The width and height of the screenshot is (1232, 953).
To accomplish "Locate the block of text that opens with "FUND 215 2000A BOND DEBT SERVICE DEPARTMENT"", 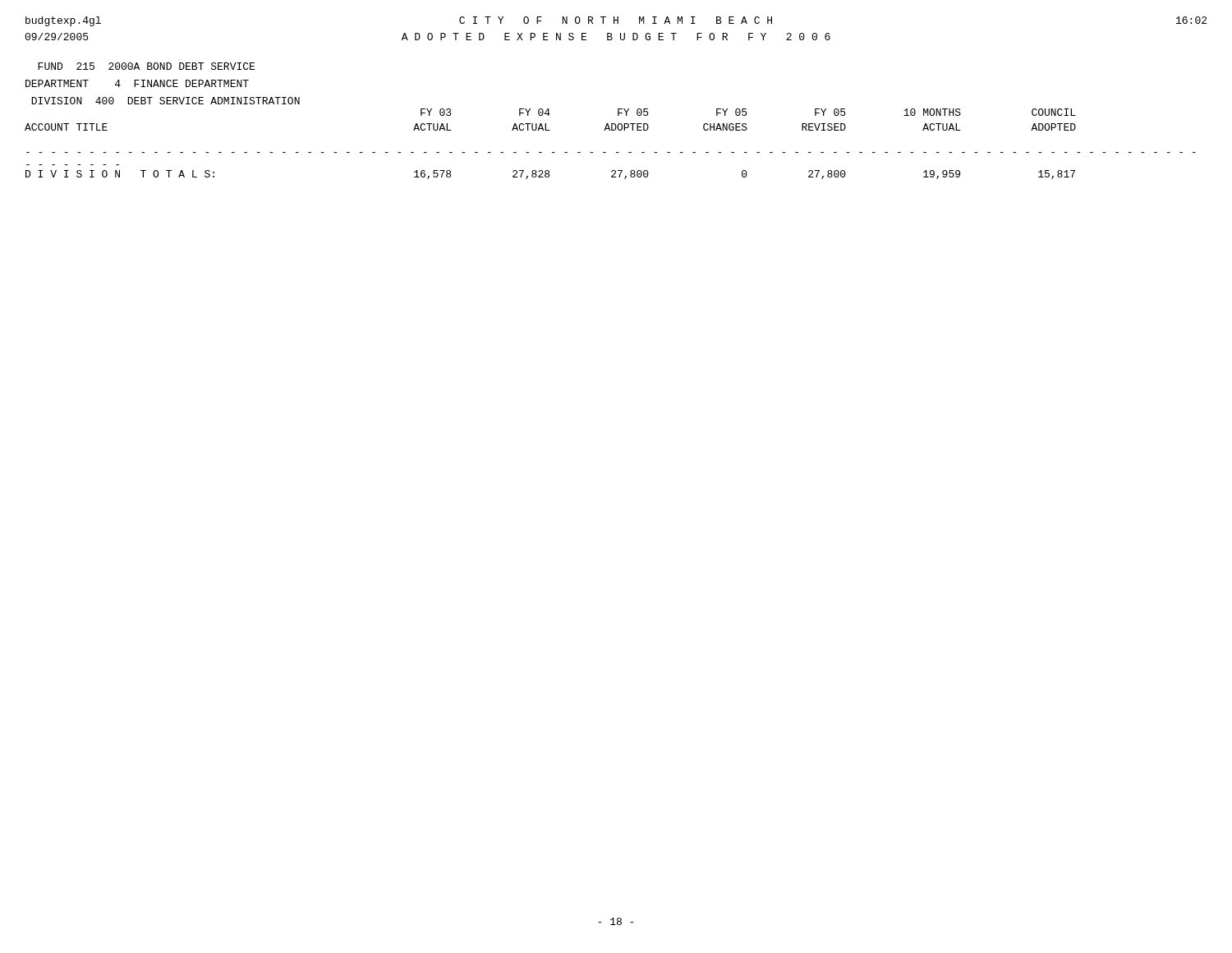I will click(162, 84).
